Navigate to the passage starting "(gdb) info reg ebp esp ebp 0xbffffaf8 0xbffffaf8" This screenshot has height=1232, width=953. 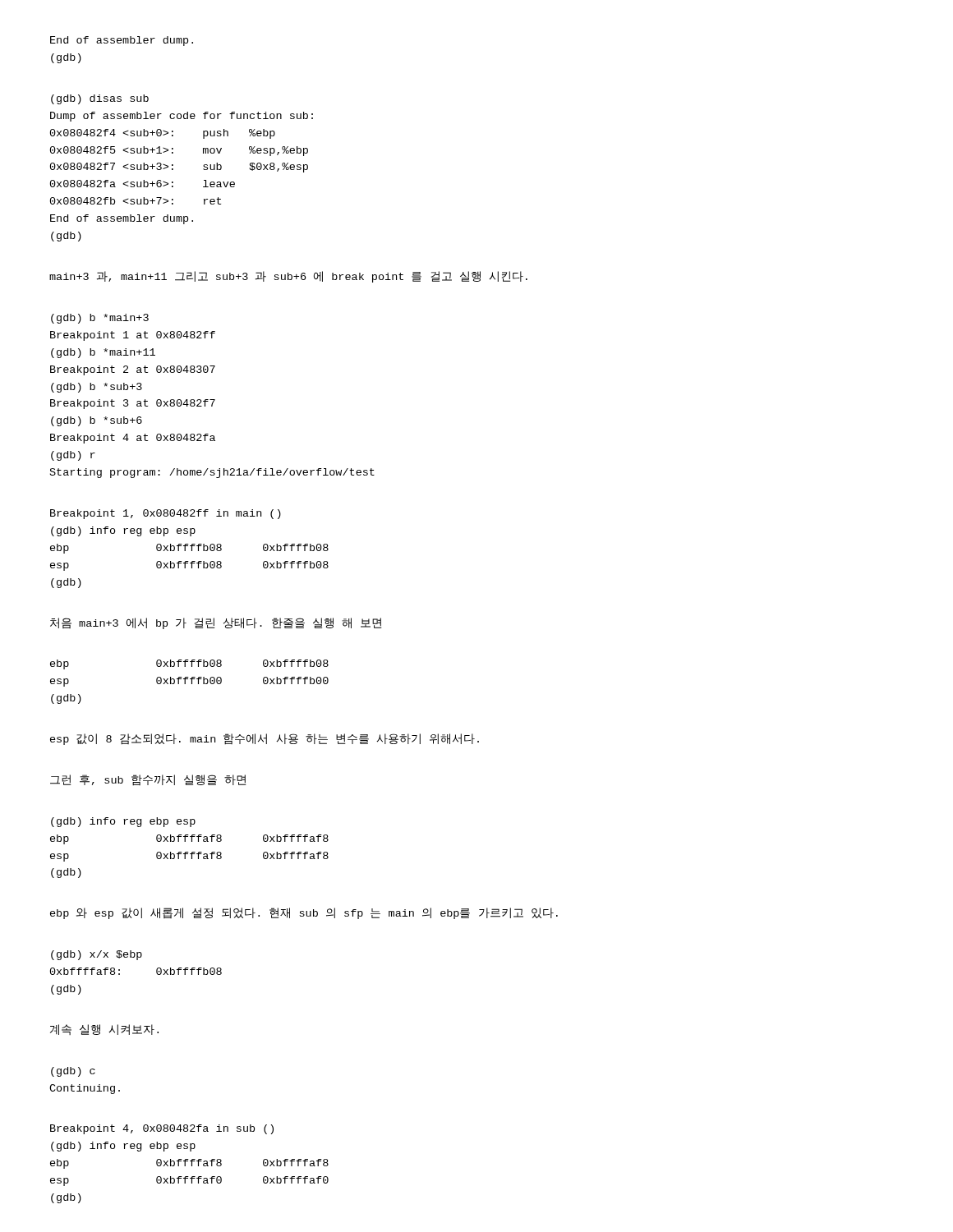(189, 839)
